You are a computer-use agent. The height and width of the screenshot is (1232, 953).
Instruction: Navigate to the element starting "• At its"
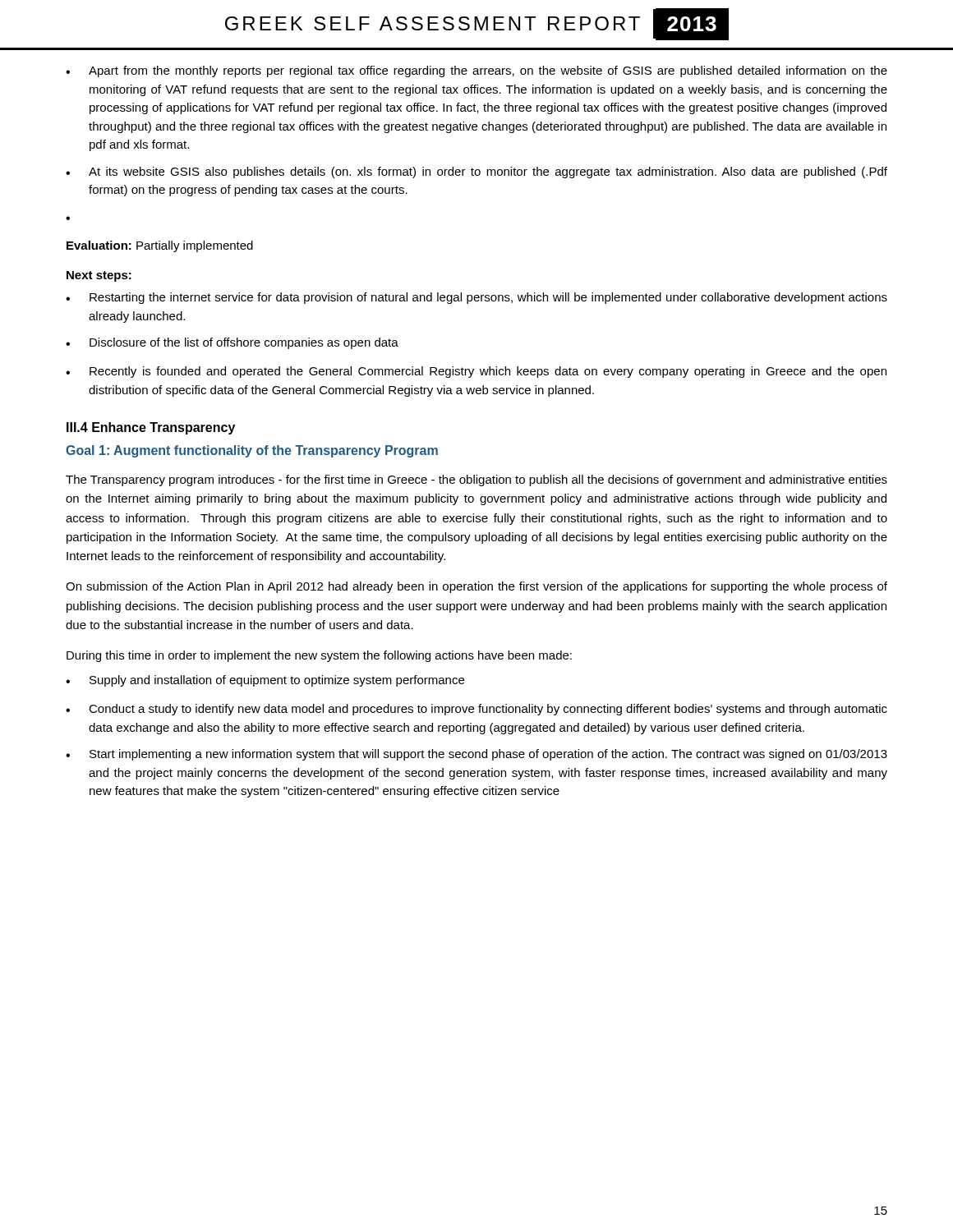tap(476, 181)
